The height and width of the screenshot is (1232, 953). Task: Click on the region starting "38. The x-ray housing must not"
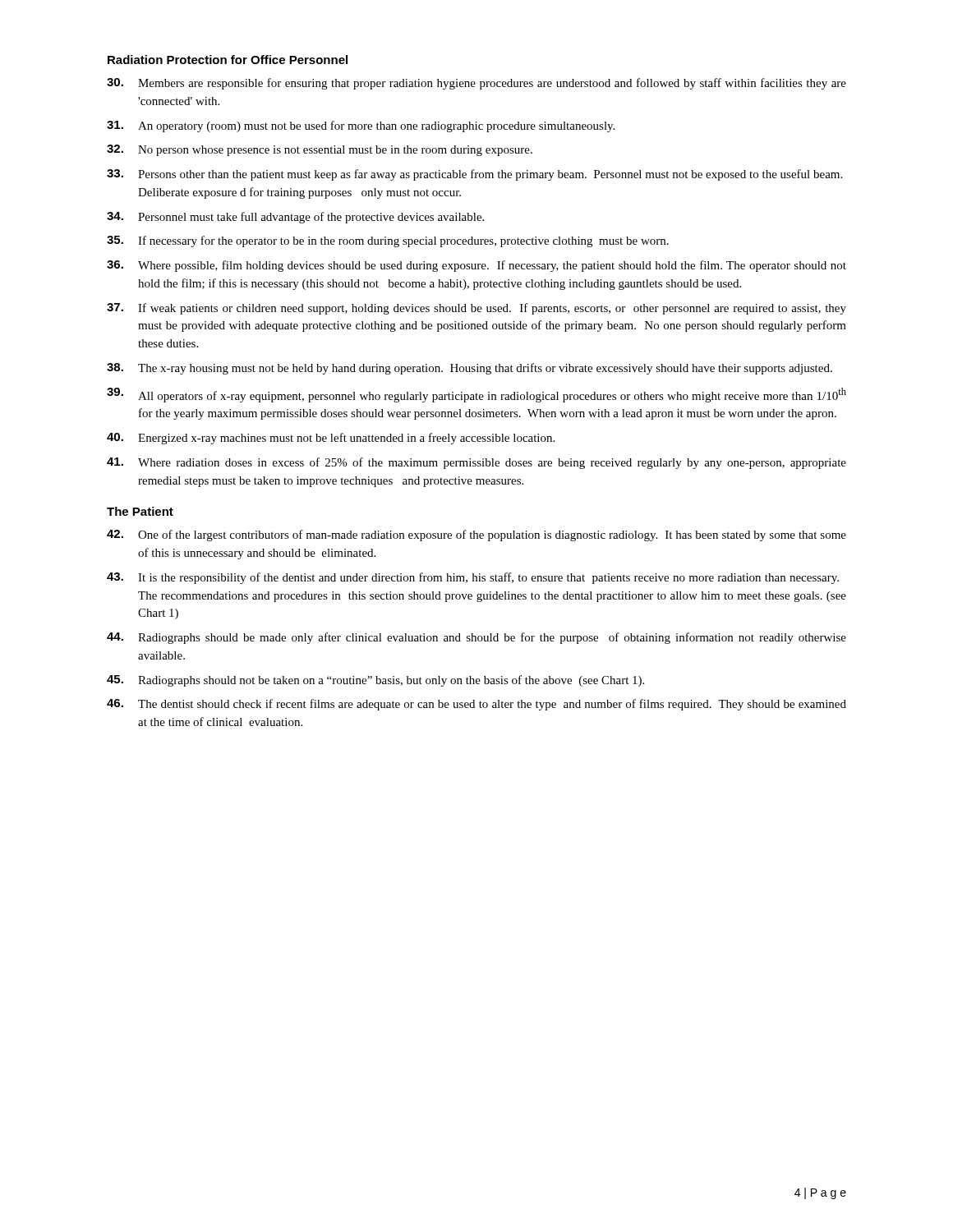(x=470, y=368)
